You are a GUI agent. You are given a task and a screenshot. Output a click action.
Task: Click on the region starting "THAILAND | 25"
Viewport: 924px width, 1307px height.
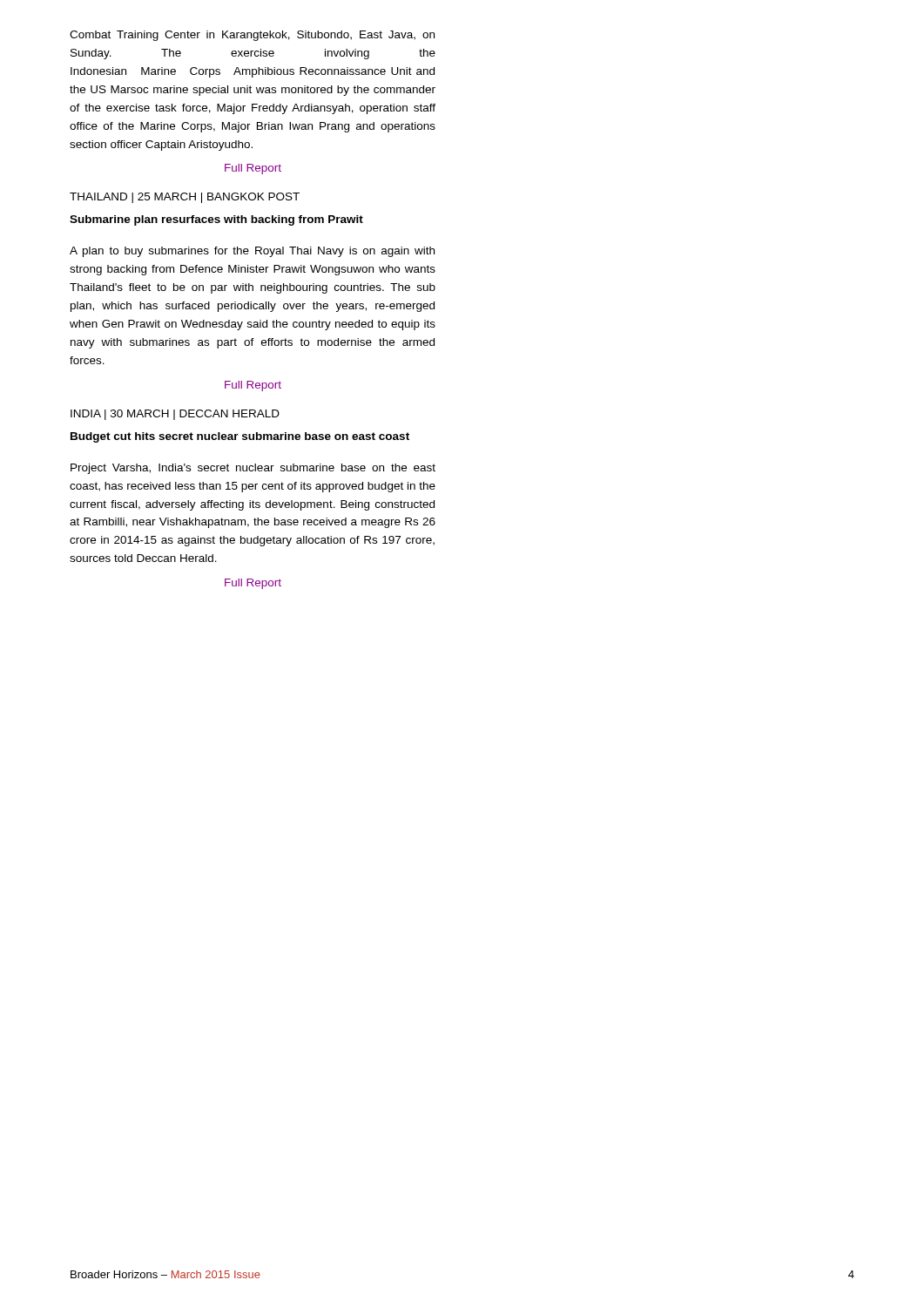point(185,197)
